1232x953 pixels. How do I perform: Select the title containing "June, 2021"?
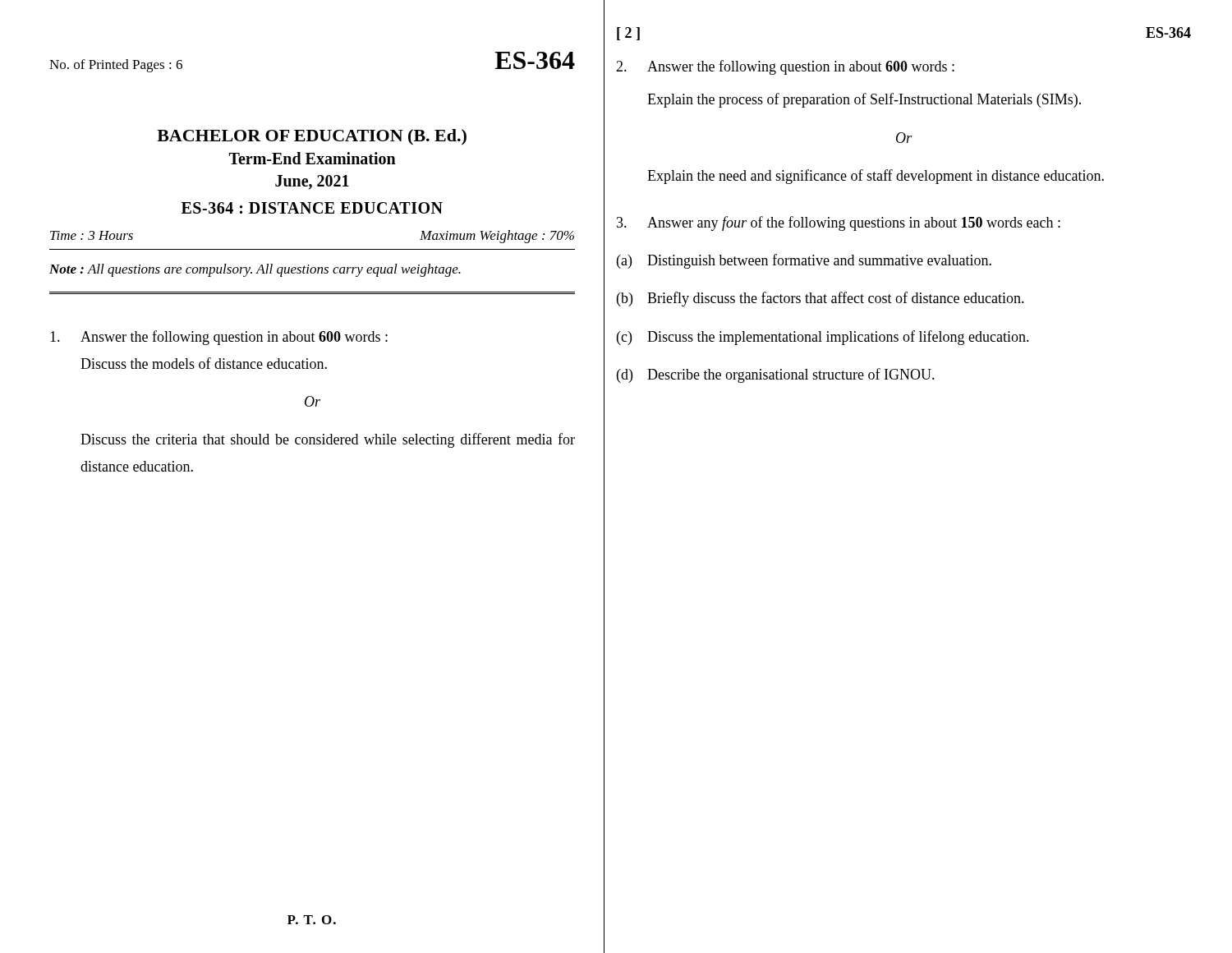312,181
